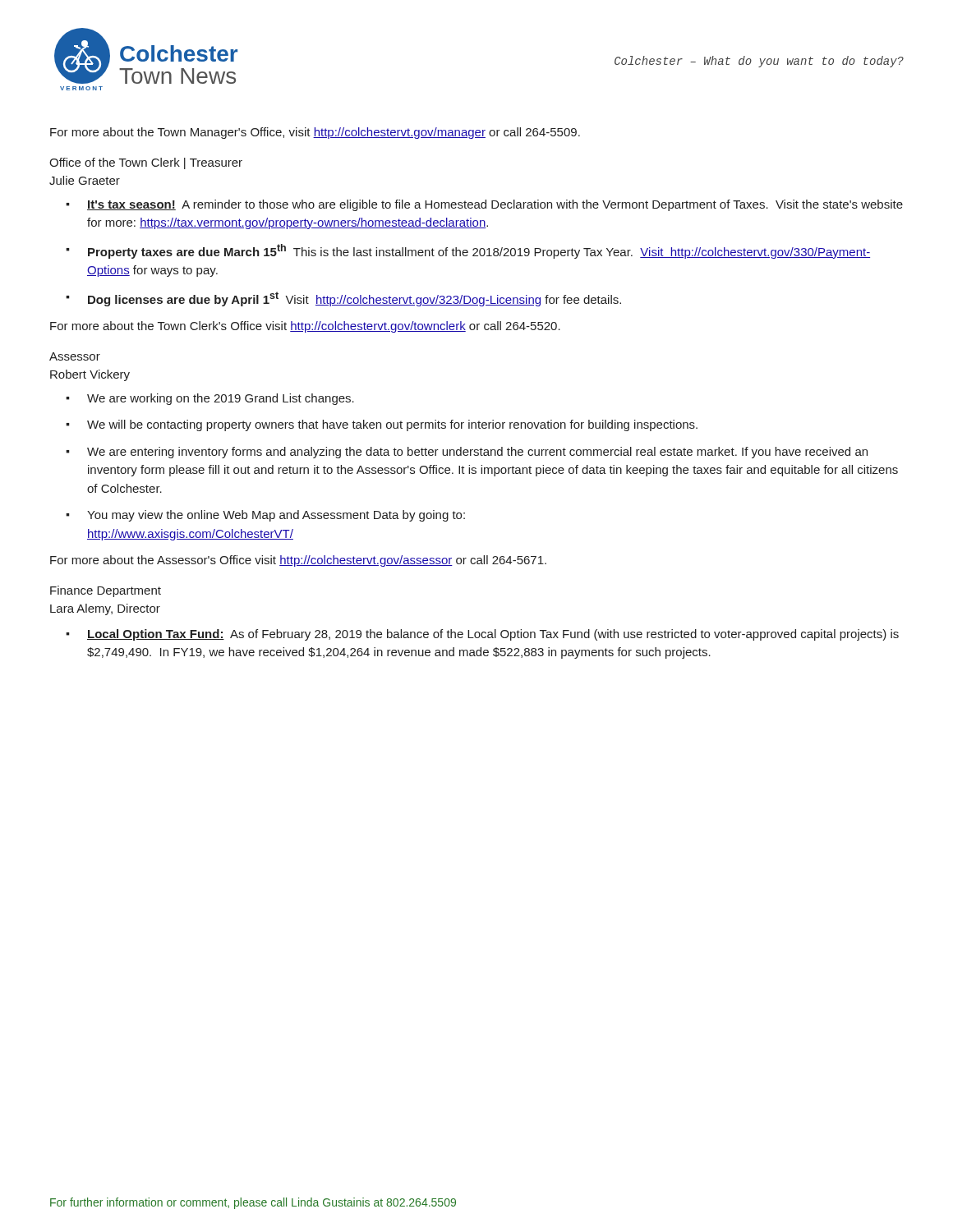Screen dimensions: 1232x953
Task: Point to the block beginning "You may view"
Action: [x=277, y=524]
